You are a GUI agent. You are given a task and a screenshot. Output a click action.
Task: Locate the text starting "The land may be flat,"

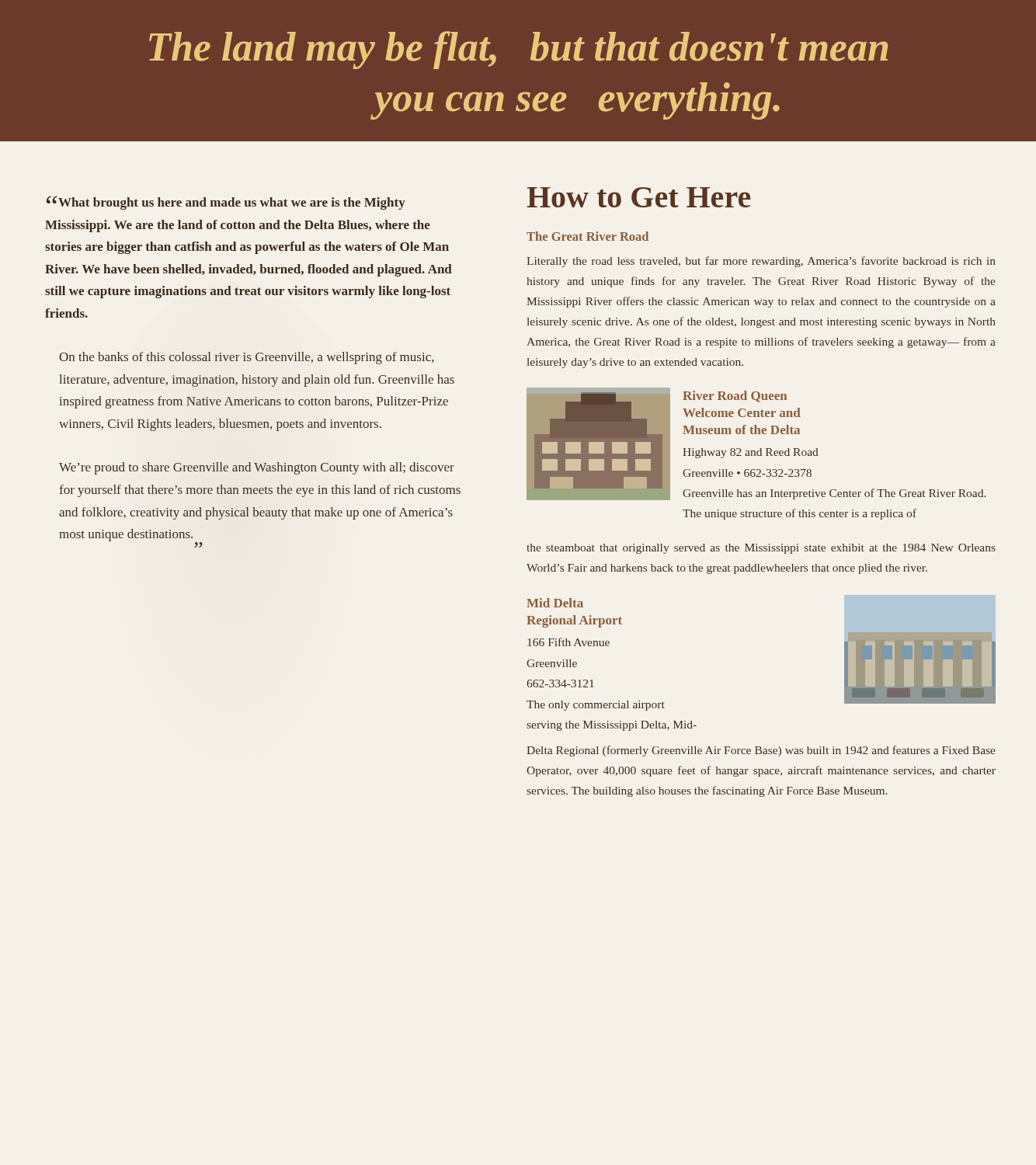pyautogui.click(x=518, y=72)
